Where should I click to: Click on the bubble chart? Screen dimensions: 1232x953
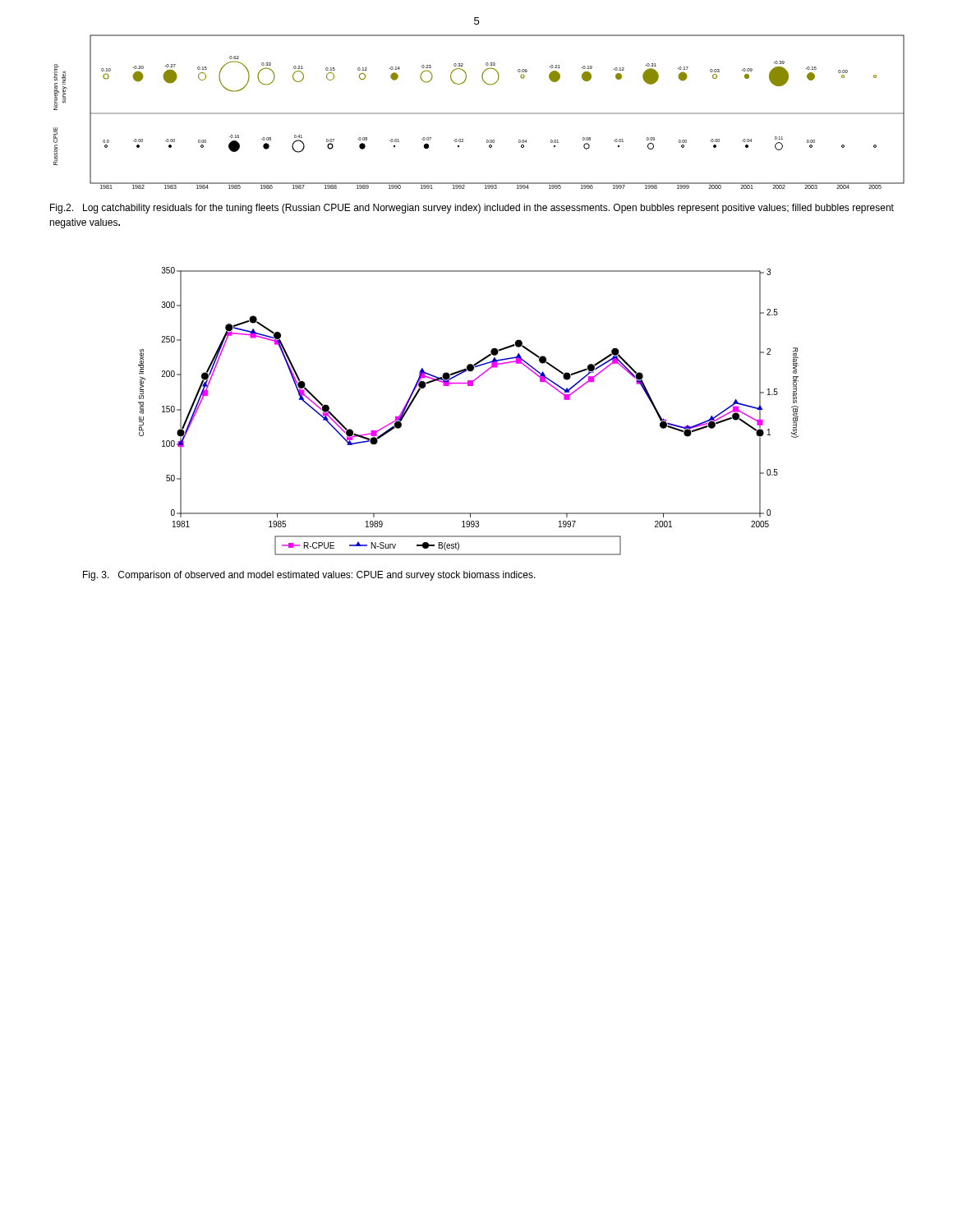481,111
